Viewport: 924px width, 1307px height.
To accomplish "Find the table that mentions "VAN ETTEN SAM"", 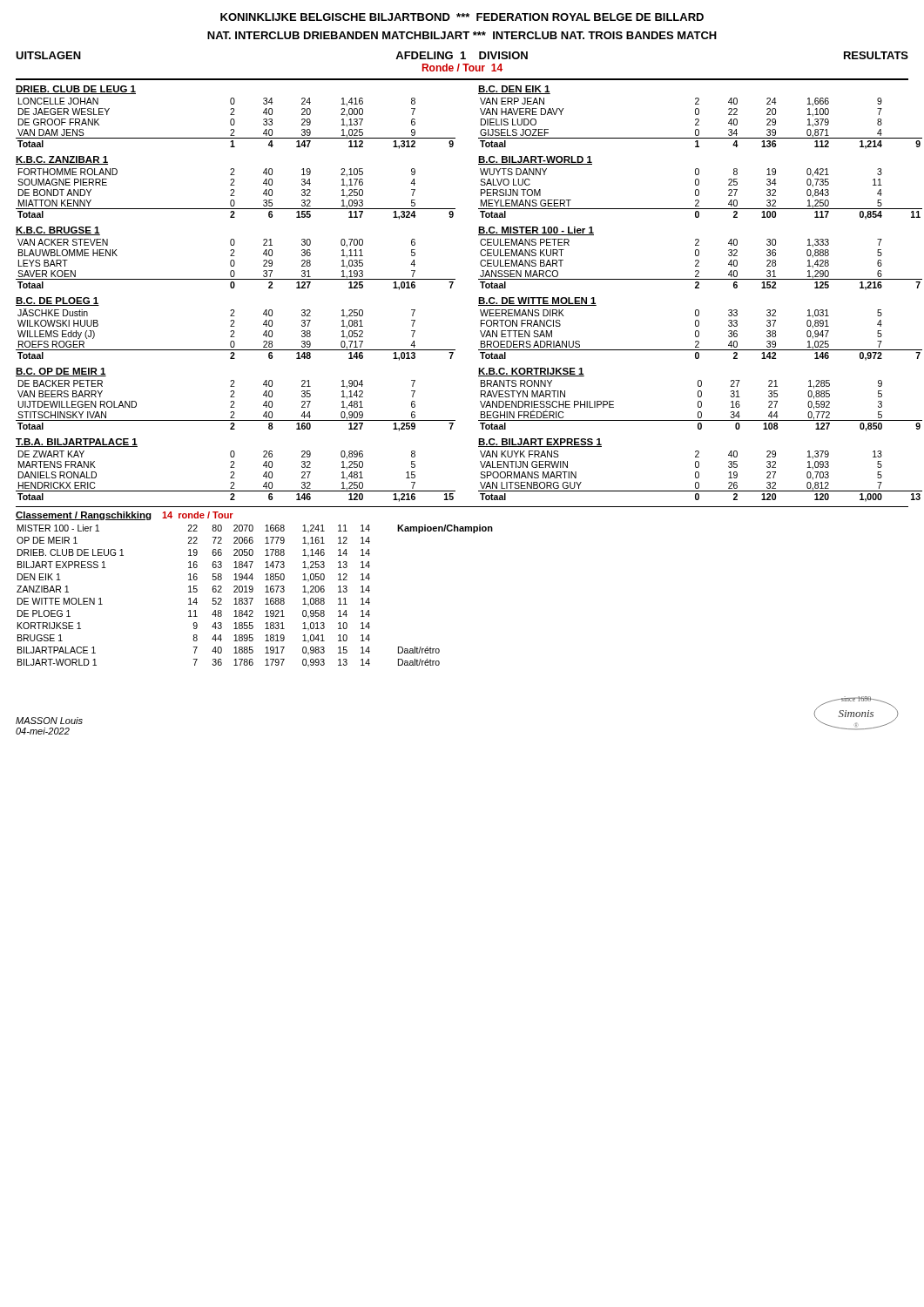I will (700, 334).
